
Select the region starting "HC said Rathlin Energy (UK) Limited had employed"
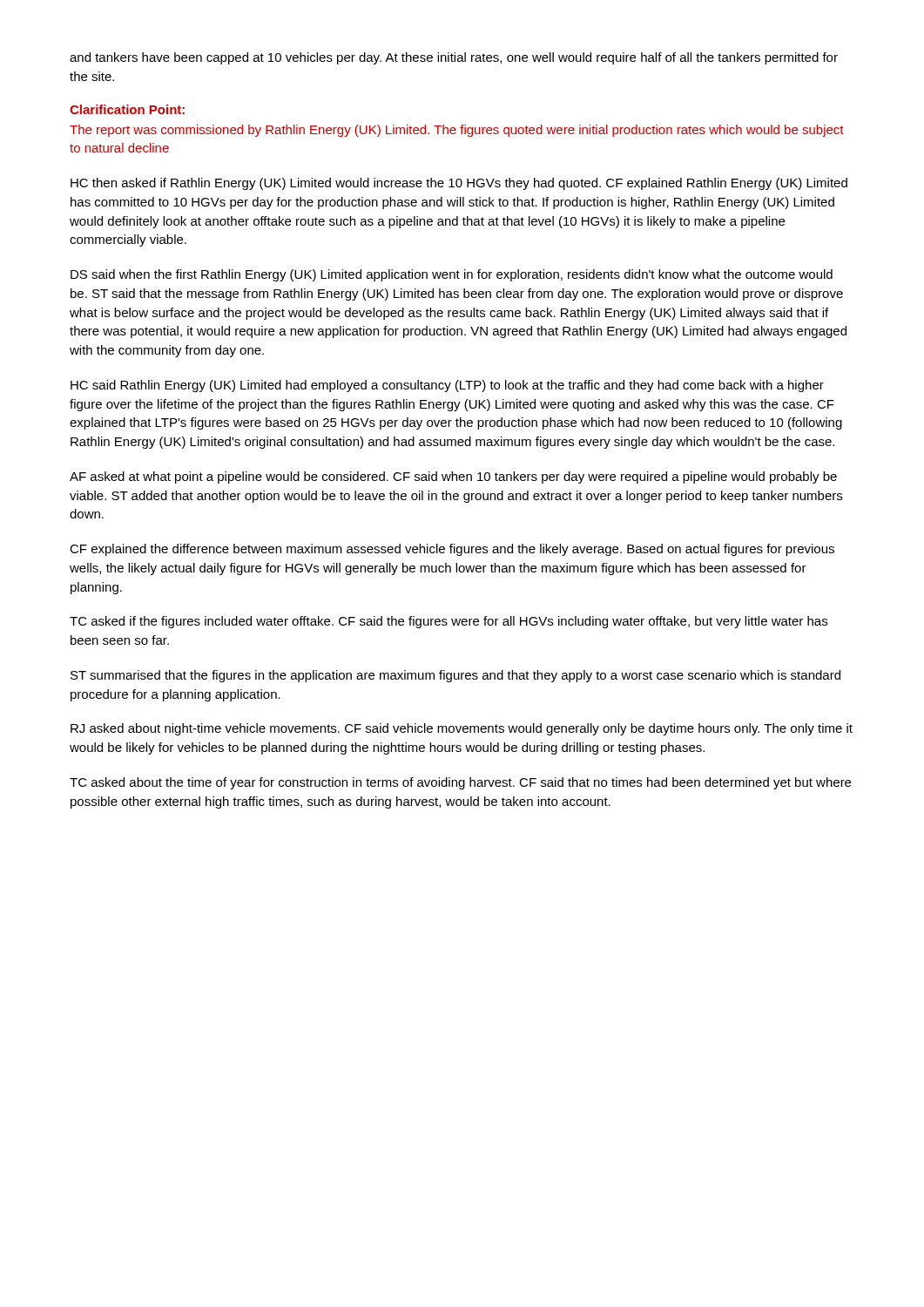pyautogui.click(x=456, y=413)
